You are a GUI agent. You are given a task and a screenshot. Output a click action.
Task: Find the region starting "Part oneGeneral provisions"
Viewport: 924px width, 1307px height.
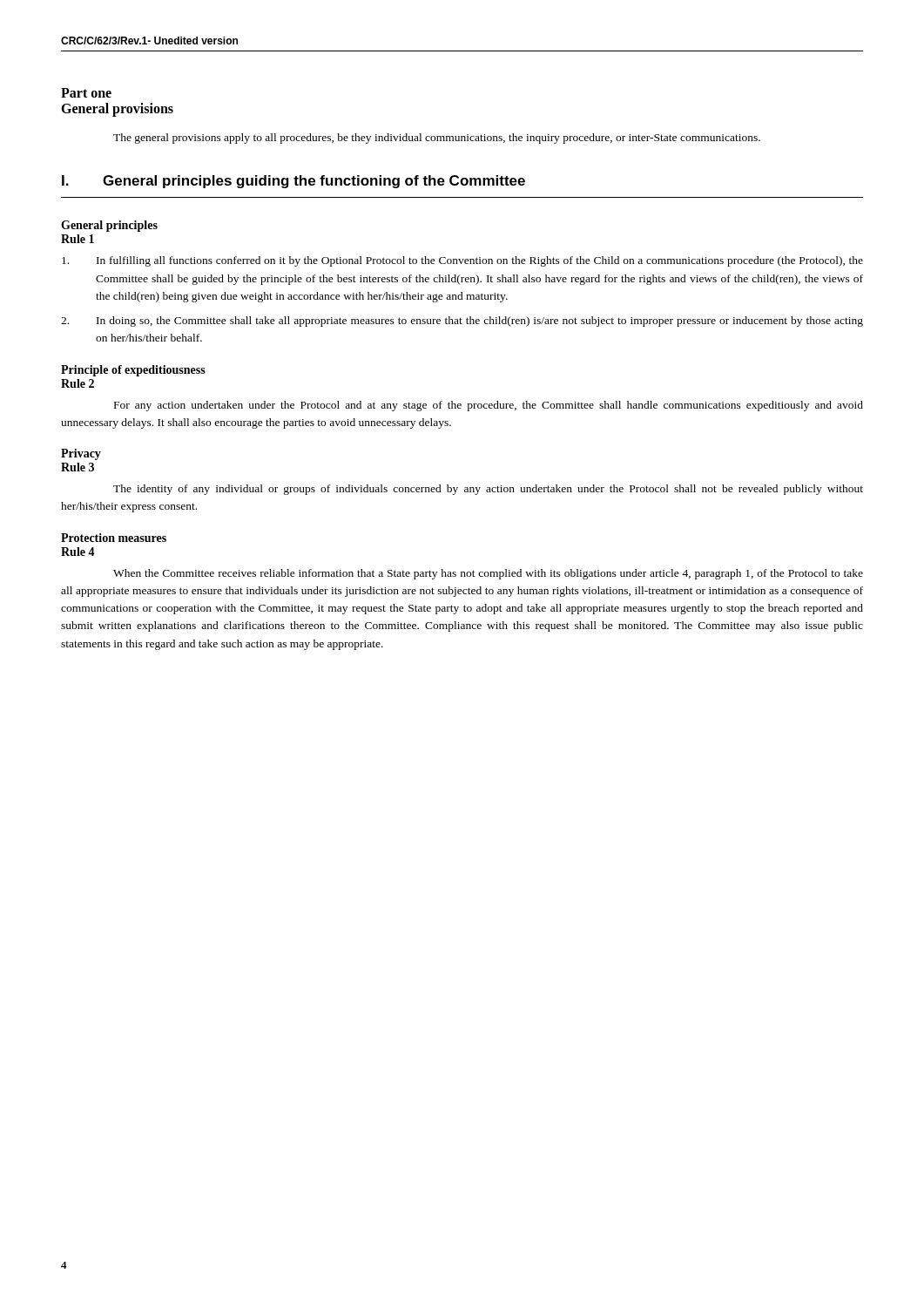click(117, 101)
